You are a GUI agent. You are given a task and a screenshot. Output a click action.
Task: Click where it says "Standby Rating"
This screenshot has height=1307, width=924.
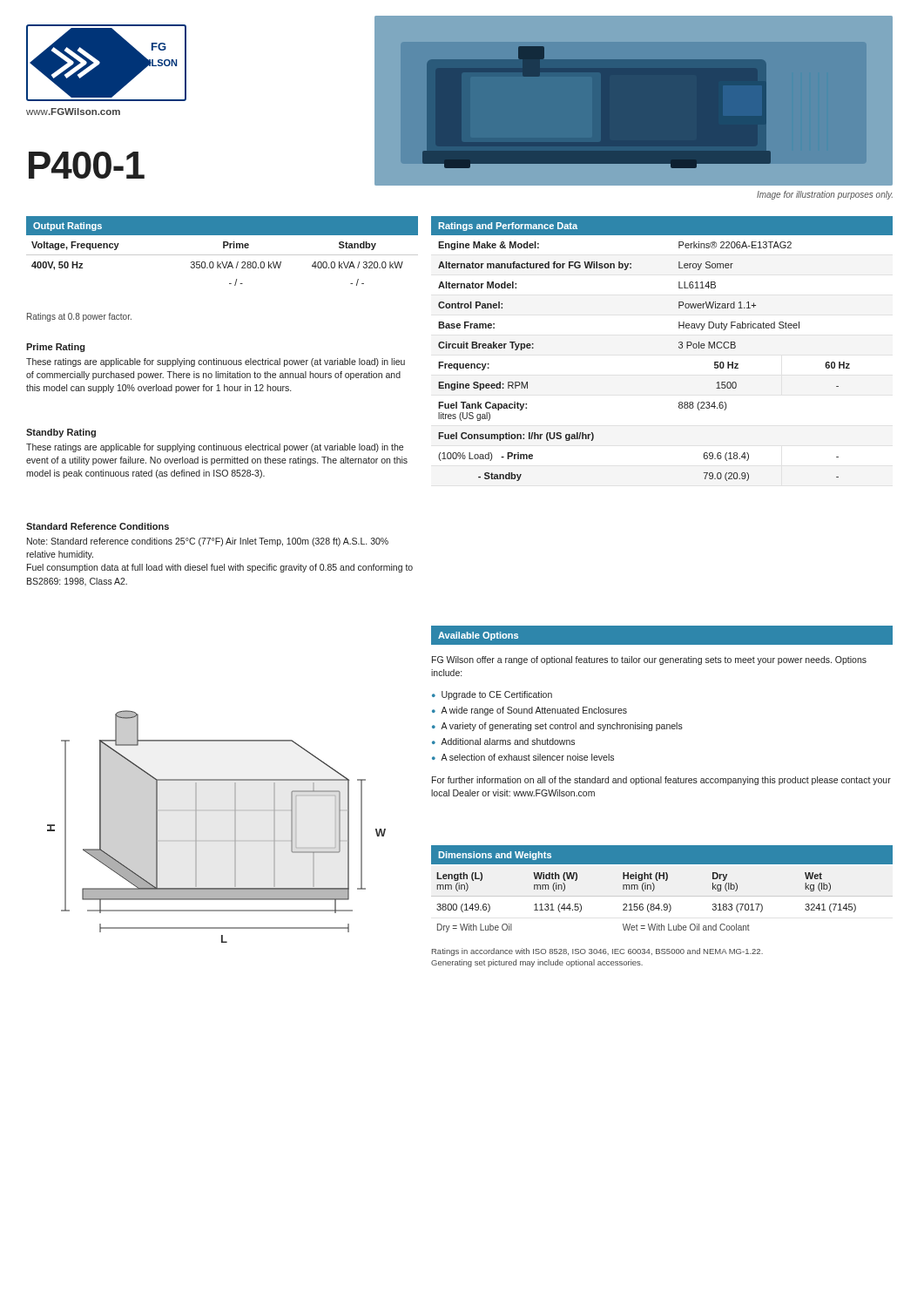pyautogui.click(x=61, y=432)
